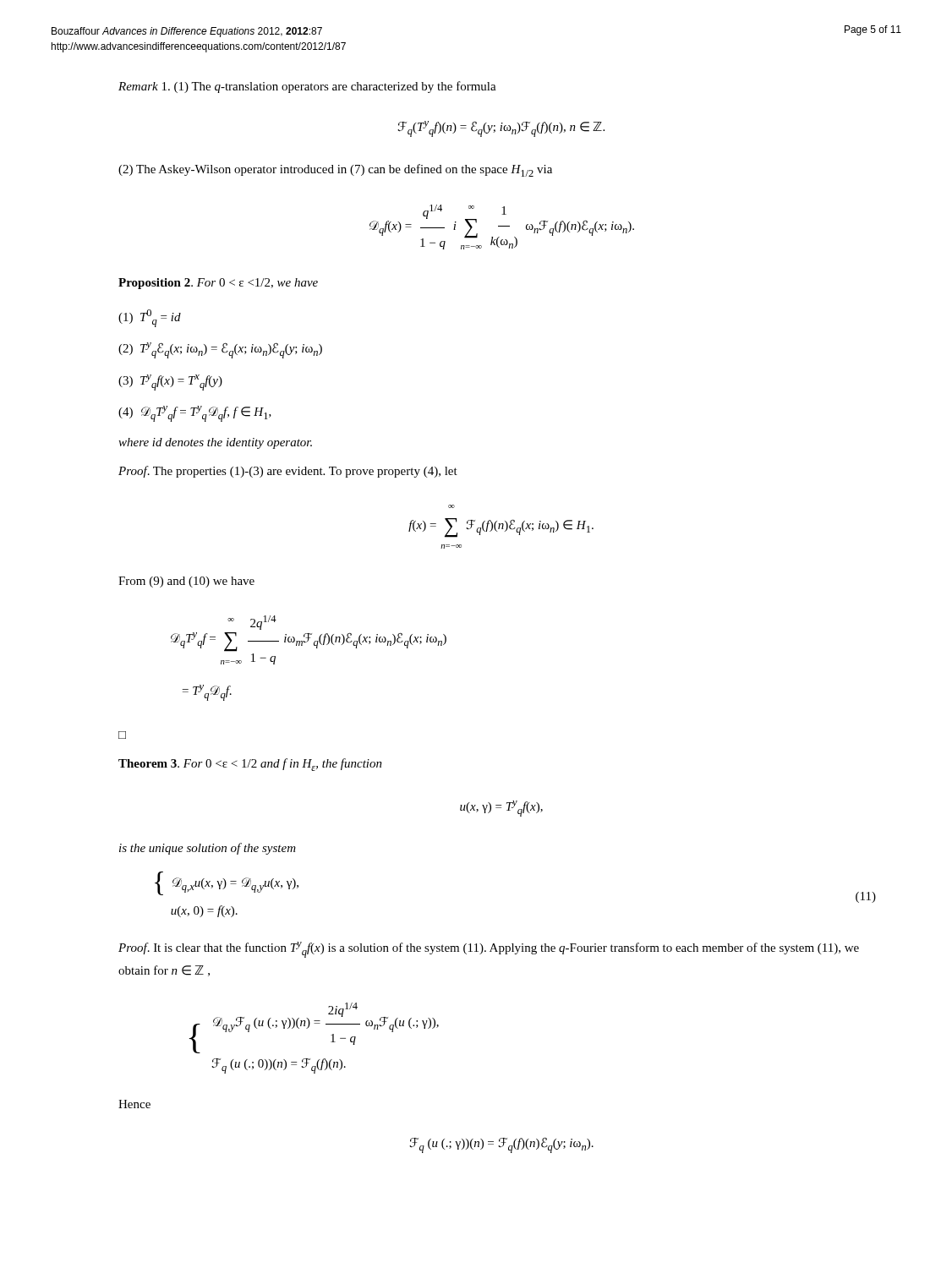This screenshot has width=952, height=1268.
Task: Locate the block of text that opens with "Proposition 2. For 0 < ε"
Action: pyautogui.click(x=218, y=284)
